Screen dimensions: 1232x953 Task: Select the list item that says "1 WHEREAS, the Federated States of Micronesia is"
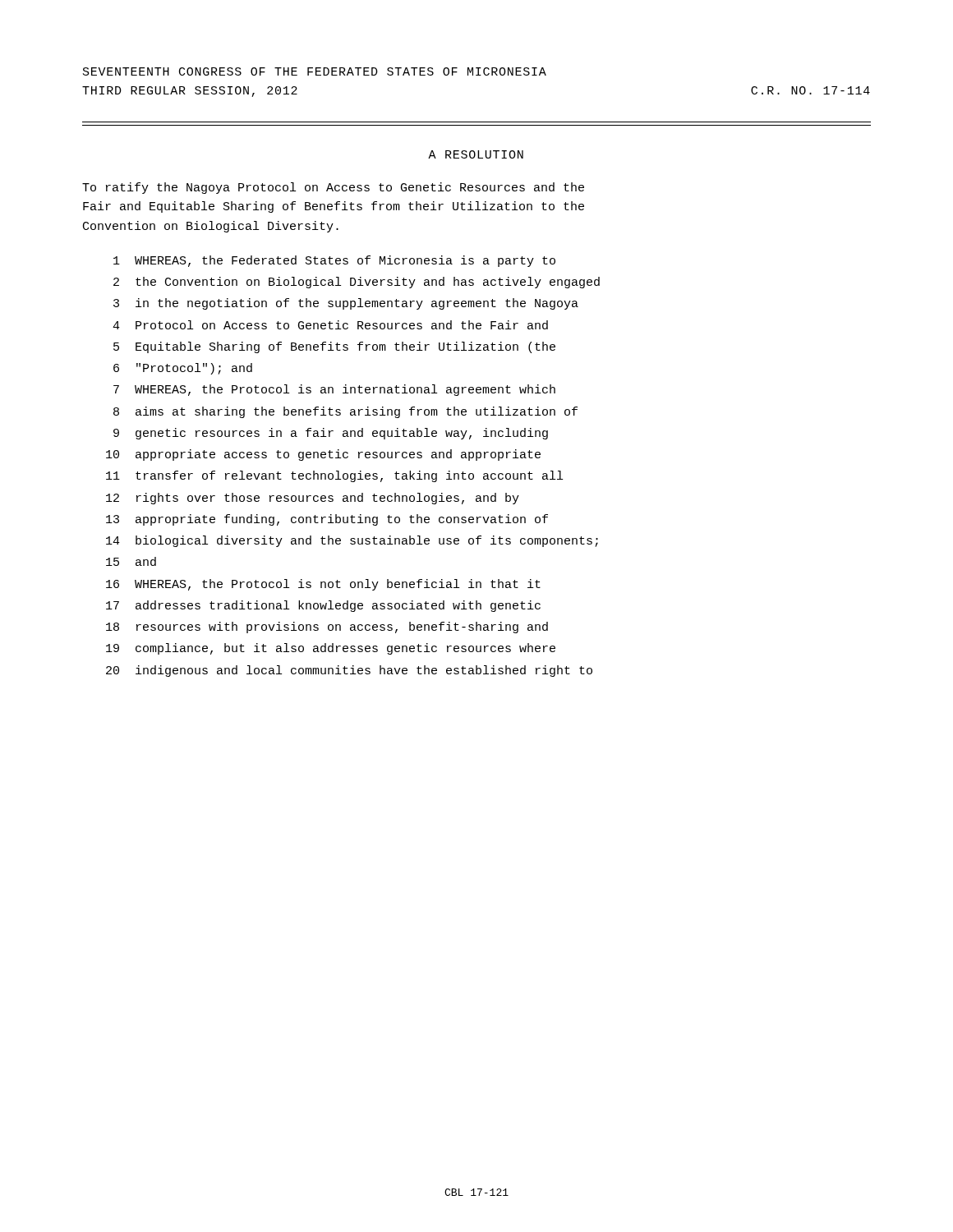476,262
